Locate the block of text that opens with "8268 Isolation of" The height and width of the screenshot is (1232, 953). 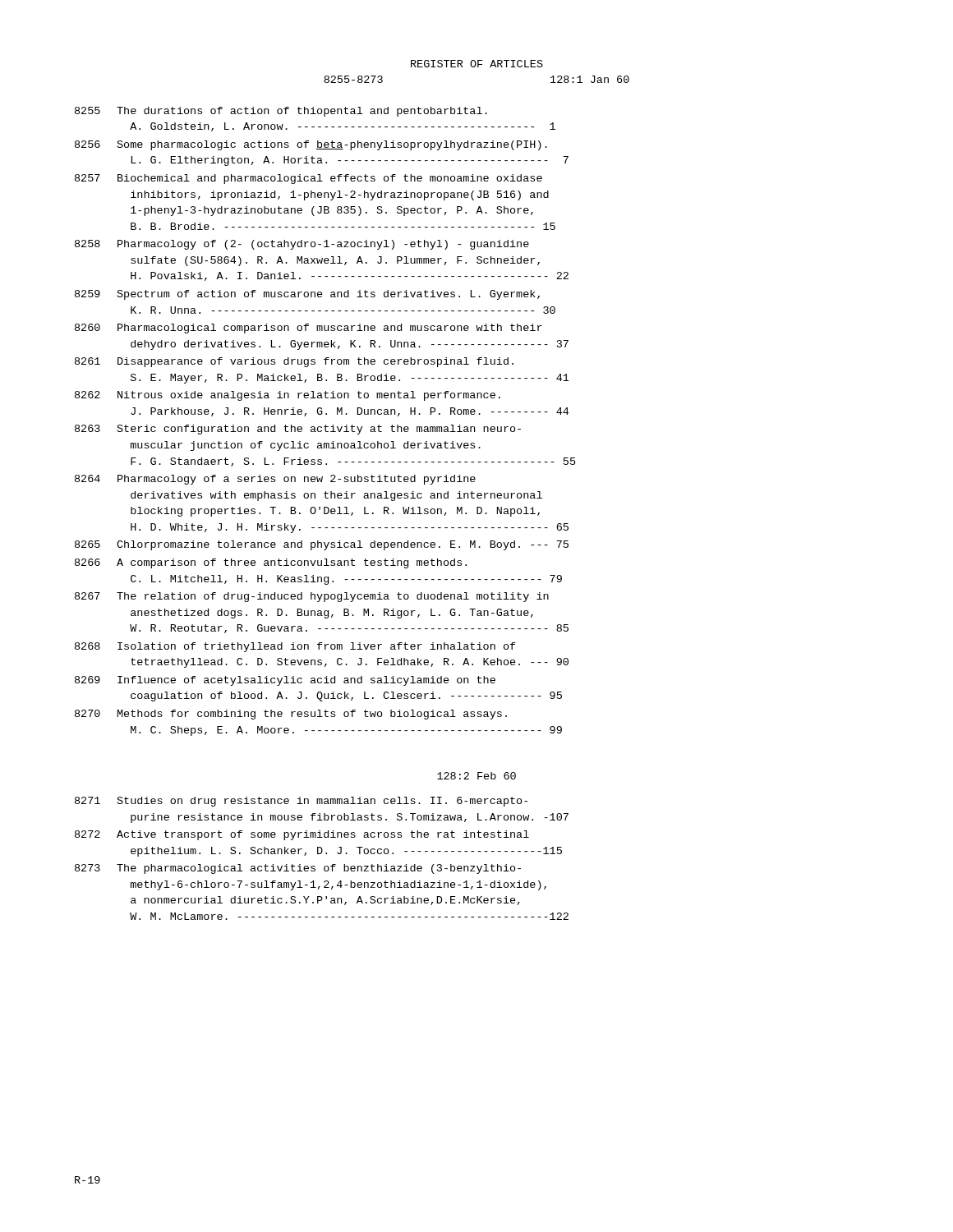(x=476, y=655)
